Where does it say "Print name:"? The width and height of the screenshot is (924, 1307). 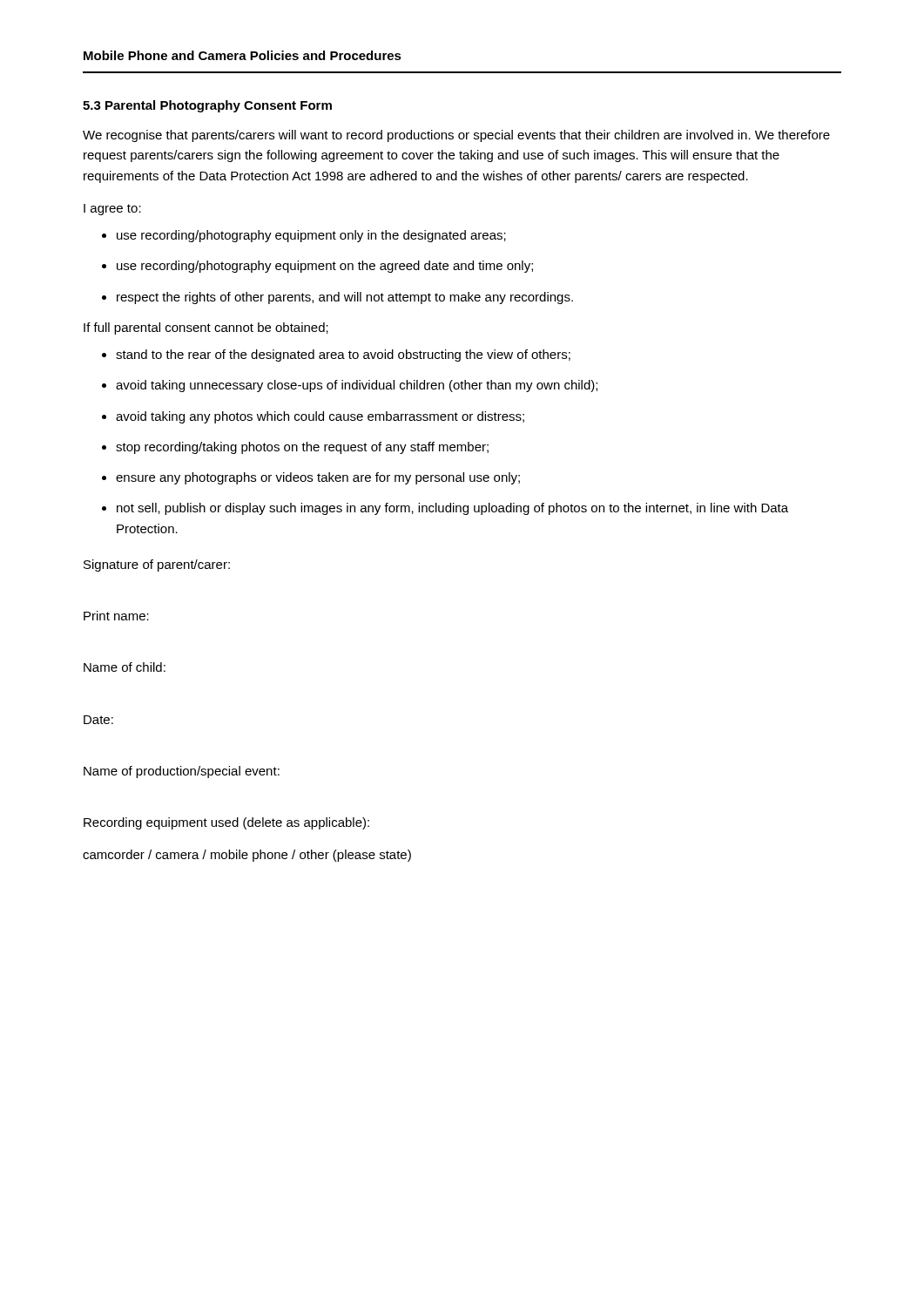point(116,616)
